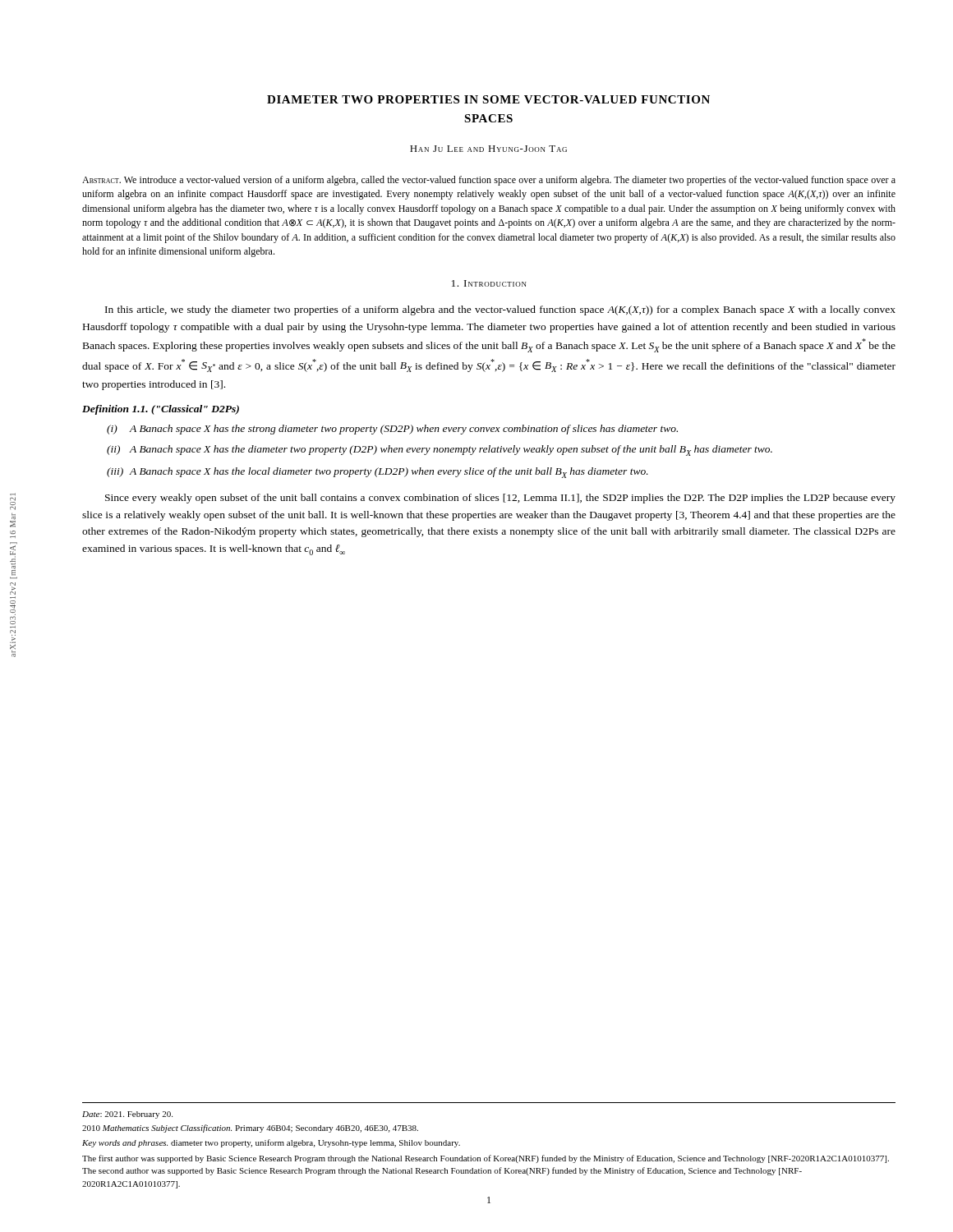This screenshot has height=1232, width=953.
Task: Find the block on this page that starts "Date: 2021. February 20. 2010"
Action: pyautogui.click(x=489, y=1158)
